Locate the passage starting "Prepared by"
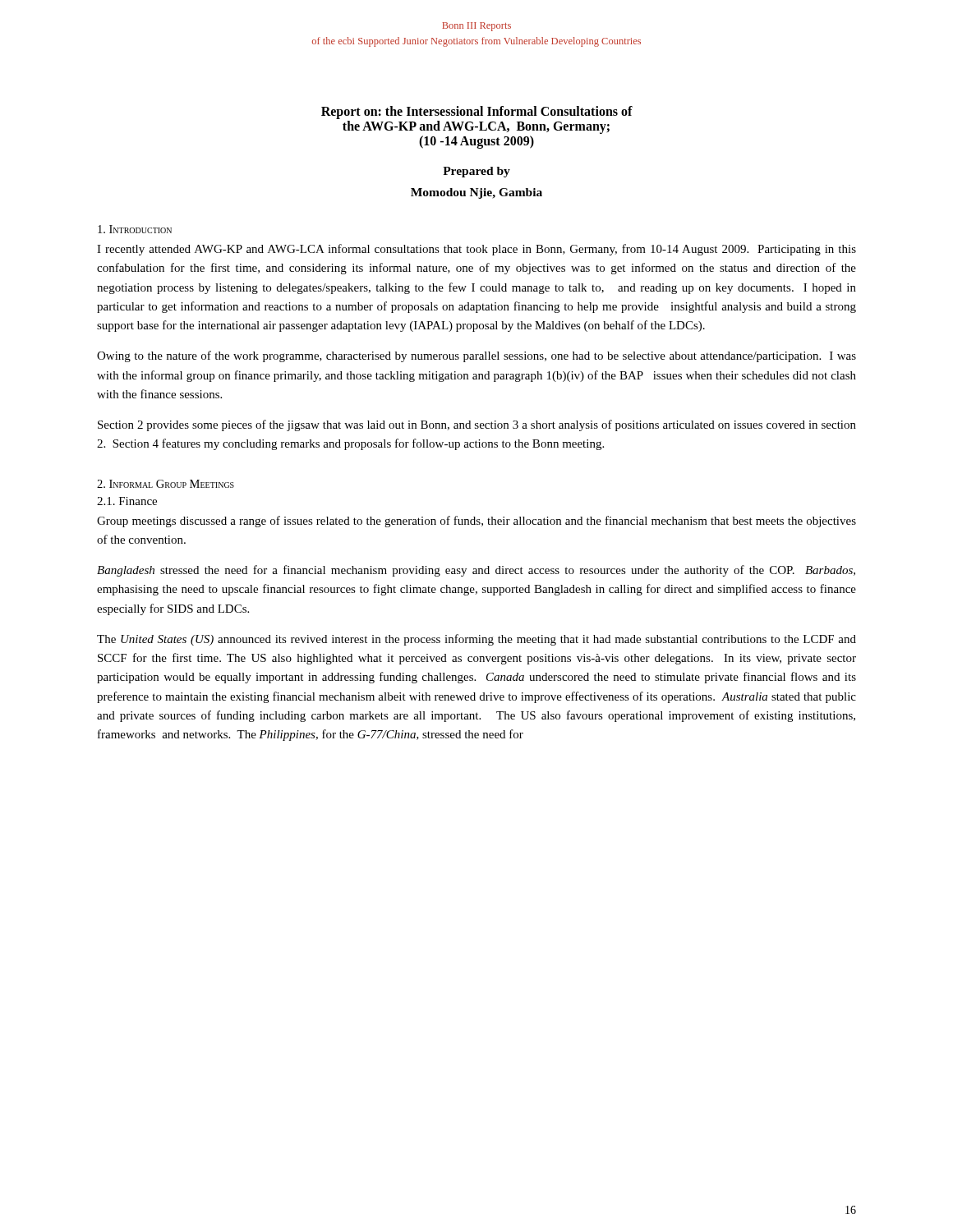This screenshot has height=1232, width=953. click(x=476, y=170)
